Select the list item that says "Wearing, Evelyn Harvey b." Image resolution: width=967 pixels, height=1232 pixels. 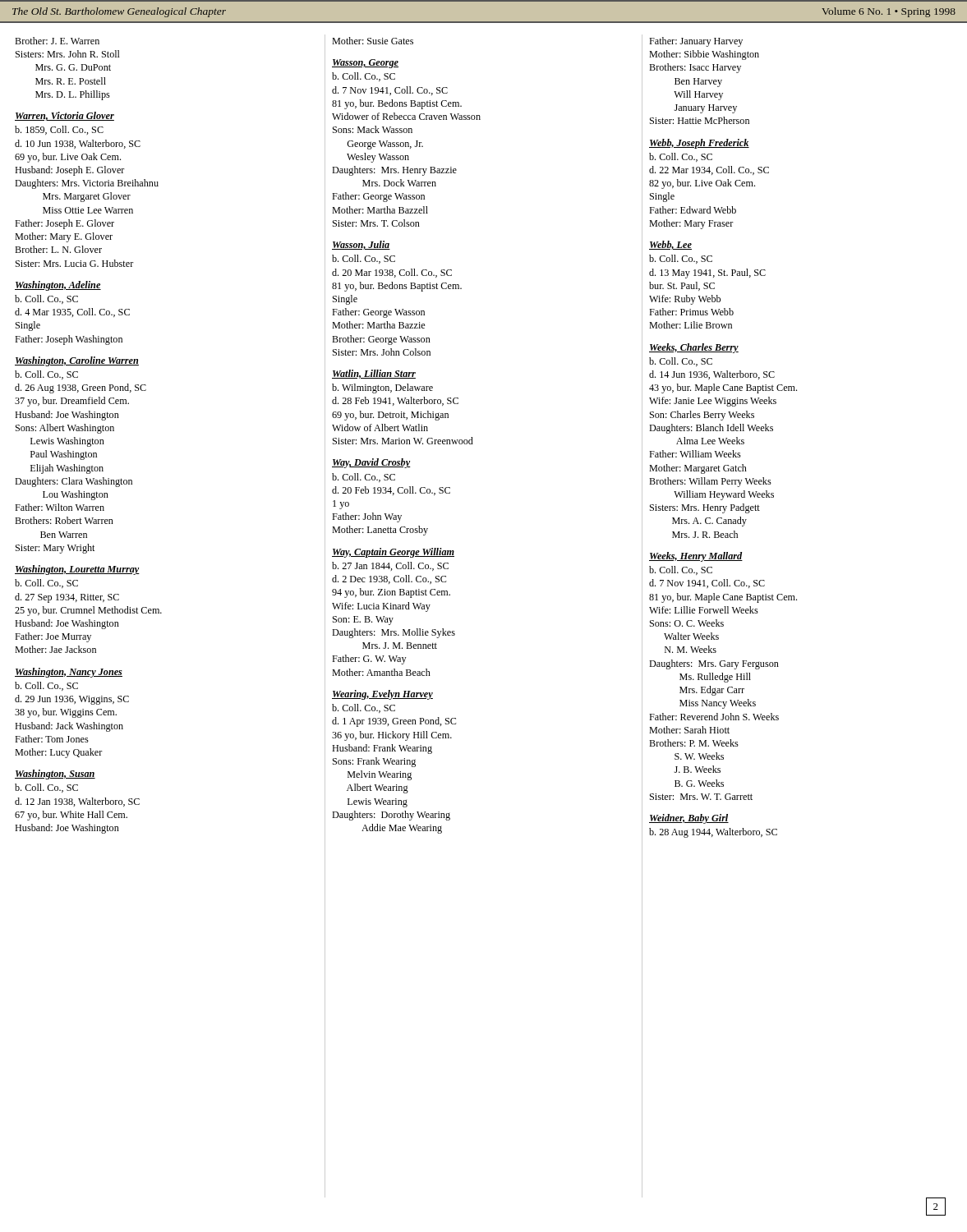(x=382, y=695)
